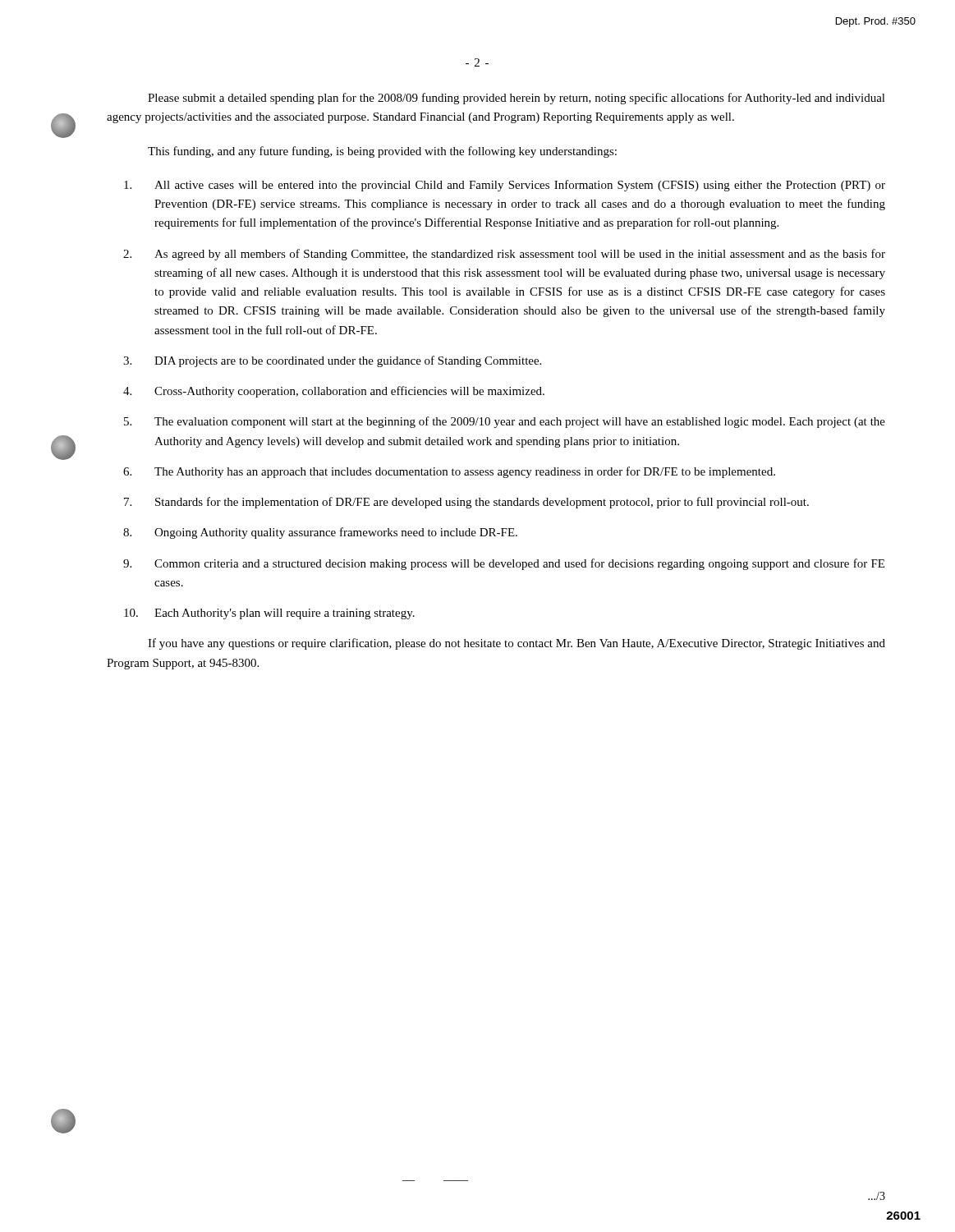The image size is (955, 1232).
Task: Locate the block of text that opens with "Please submit a detailed"
Action: pyautogui.click(x=496, y=107)
